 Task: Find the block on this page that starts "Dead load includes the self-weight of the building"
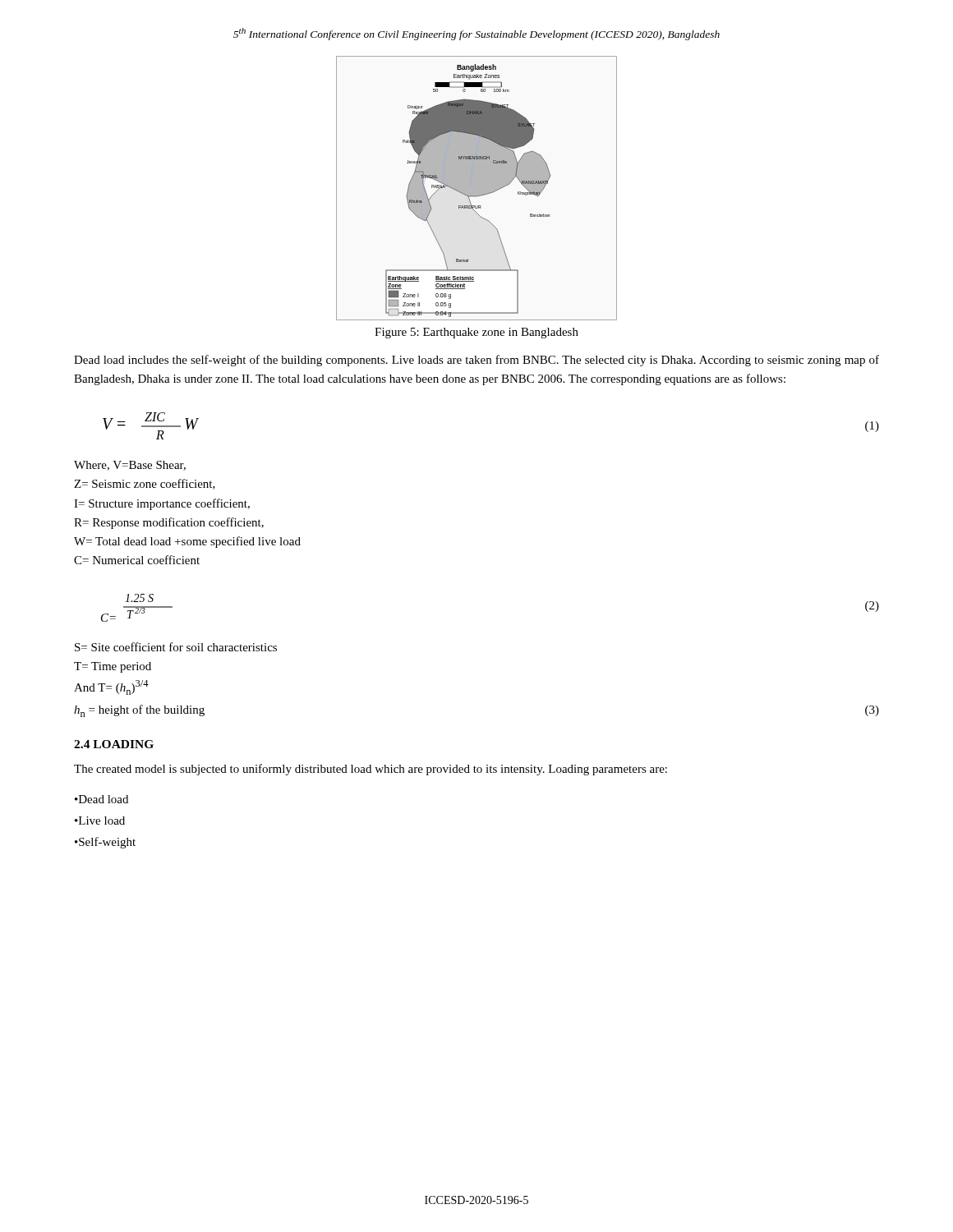tap(476, 369)
